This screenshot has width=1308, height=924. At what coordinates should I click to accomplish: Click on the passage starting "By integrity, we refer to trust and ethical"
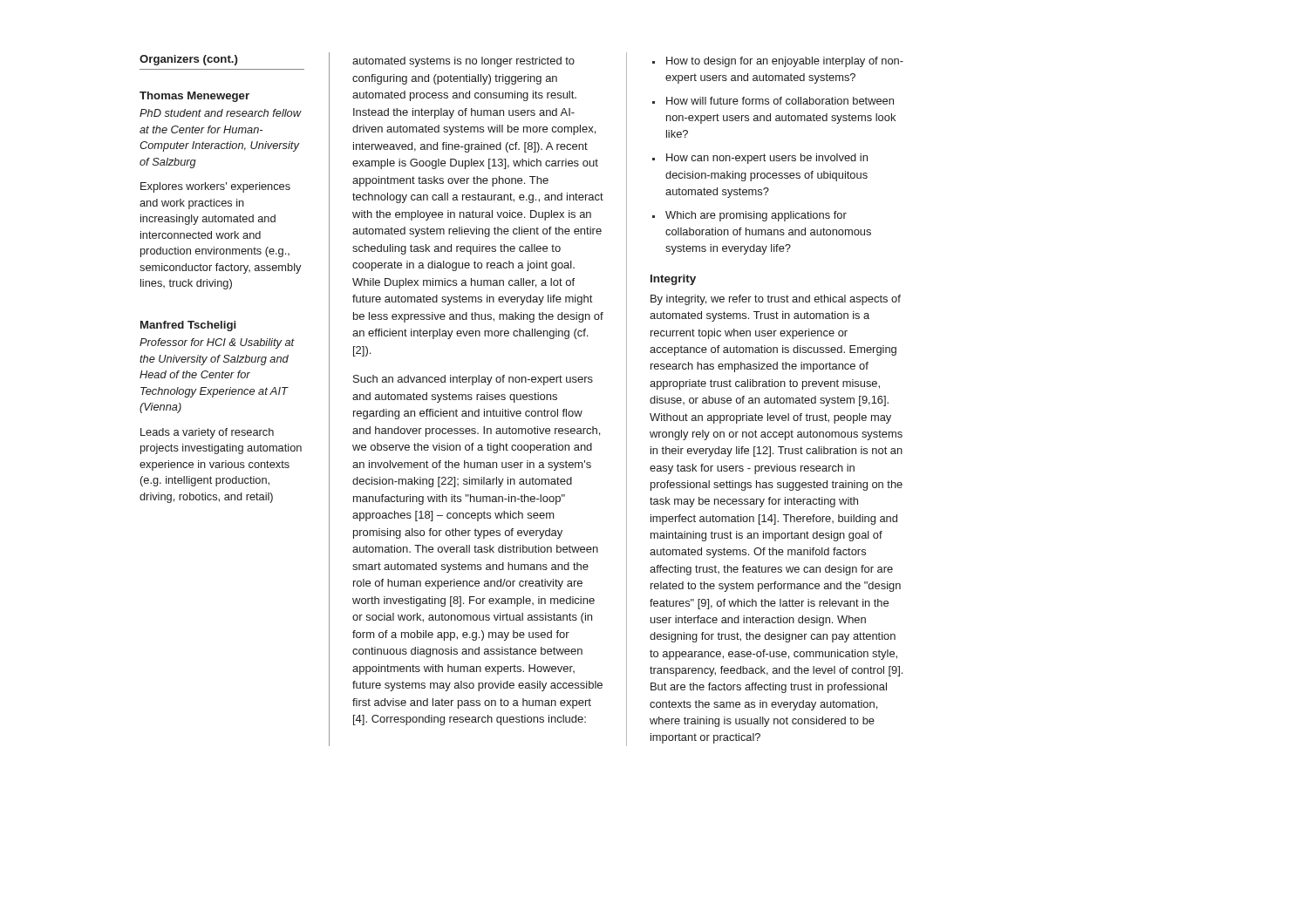(777, 518)
